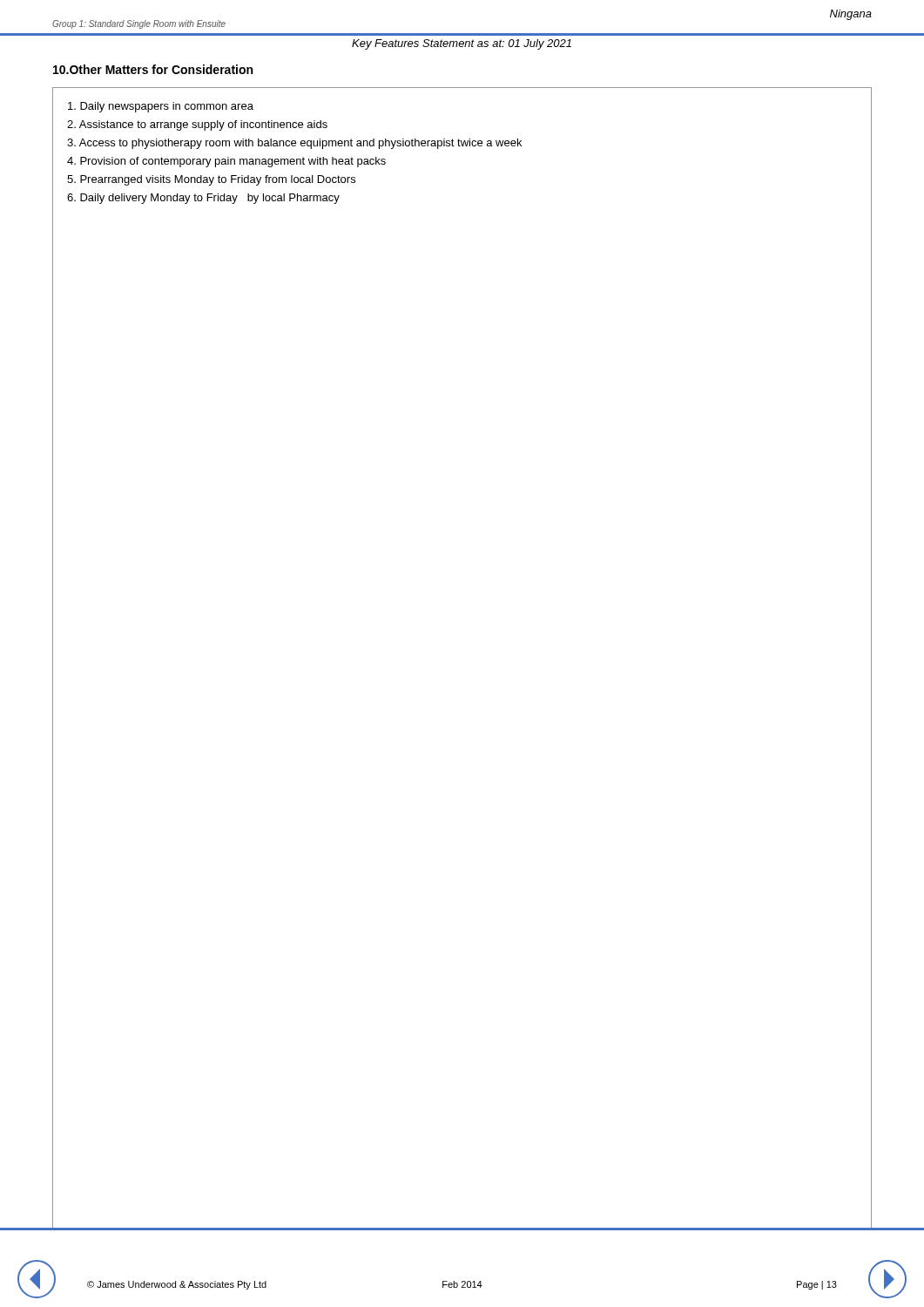This screenshot has width=924, height=1307.
Task: Locate the text block starting "5. Prearranged visits Monday to Friday from"
Action: tap(211, 179)
